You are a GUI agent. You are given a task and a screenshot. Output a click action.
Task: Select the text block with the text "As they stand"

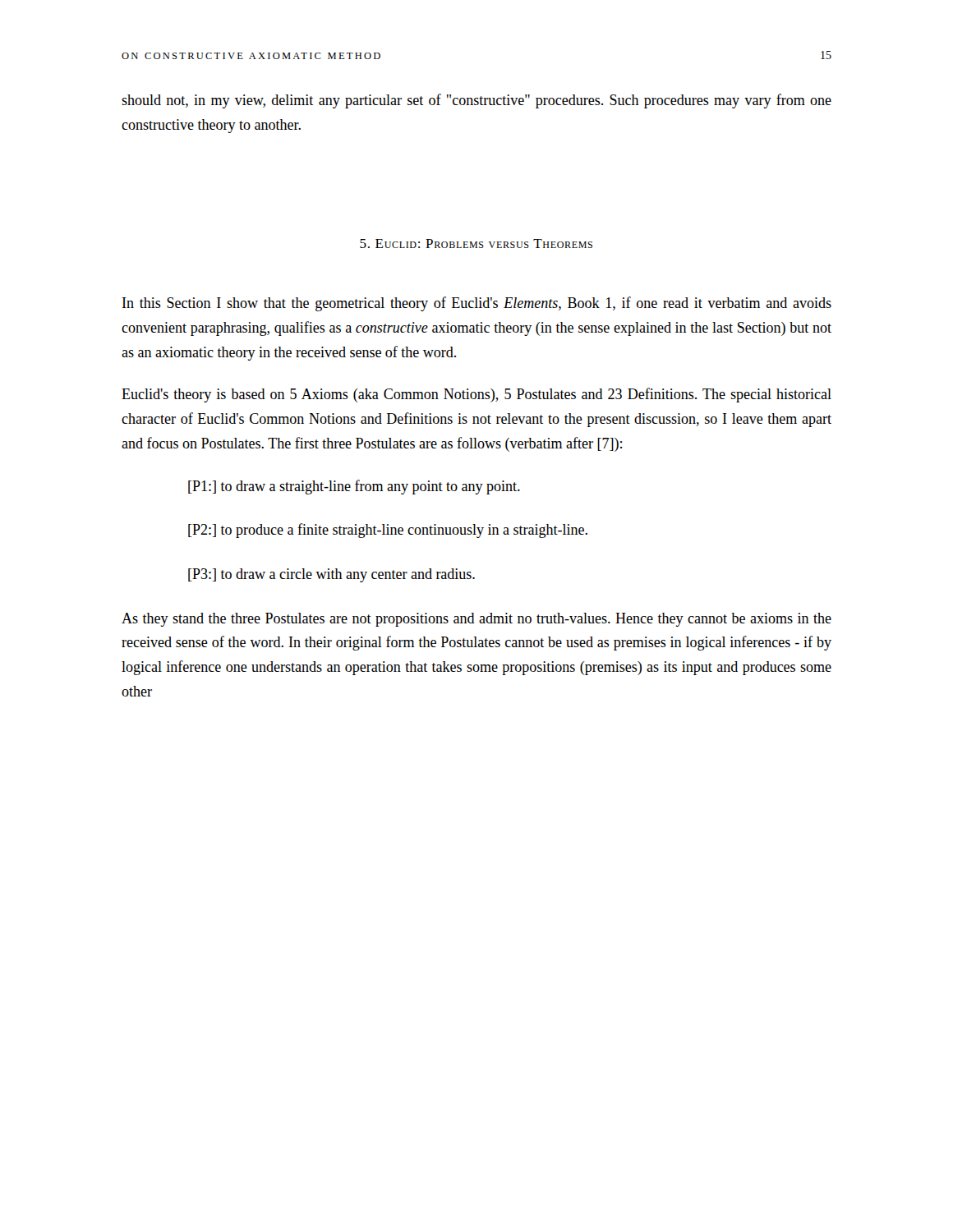point(476,655)
